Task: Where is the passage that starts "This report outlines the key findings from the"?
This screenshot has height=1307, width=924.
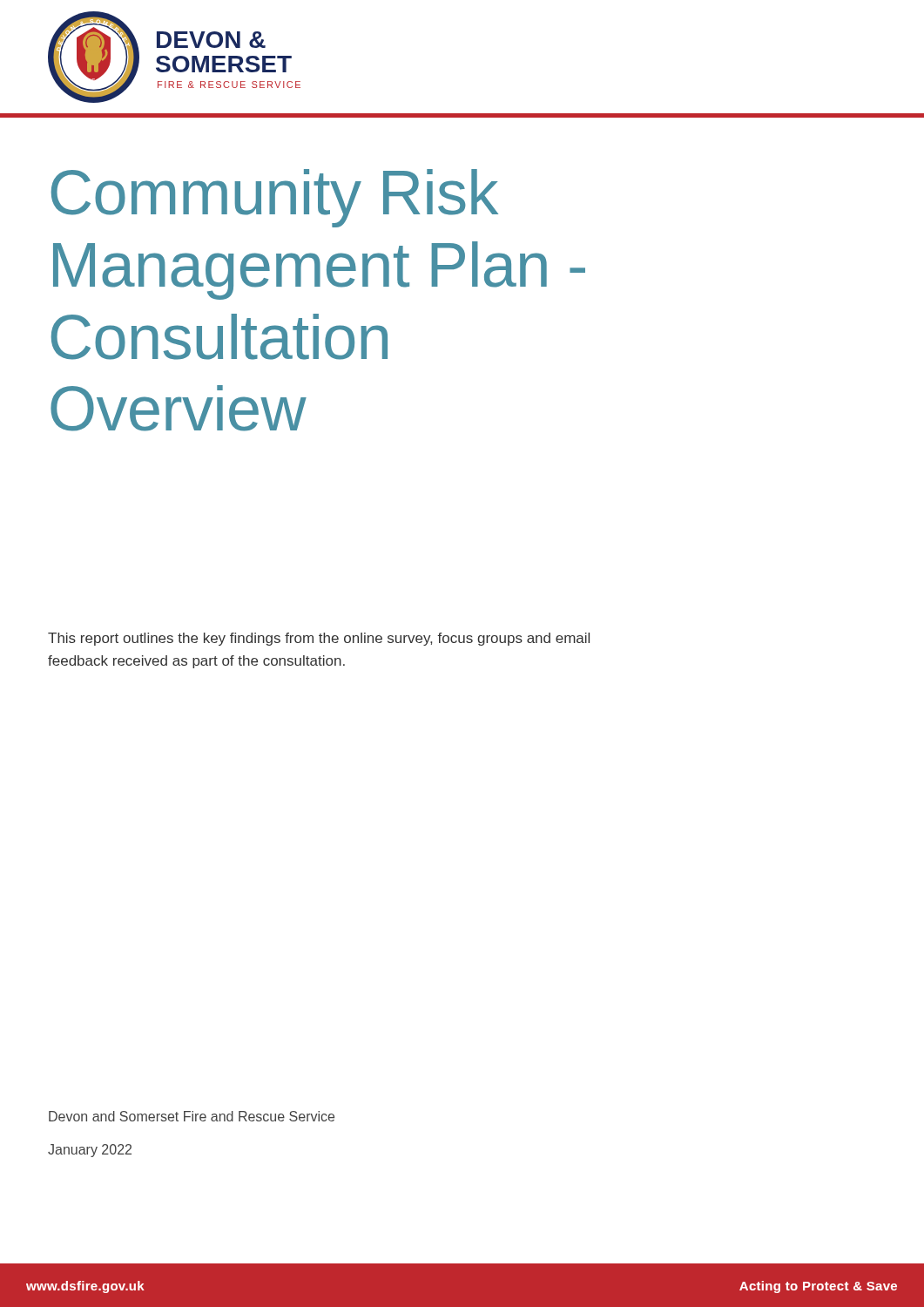Action: [x=319, y=650]
